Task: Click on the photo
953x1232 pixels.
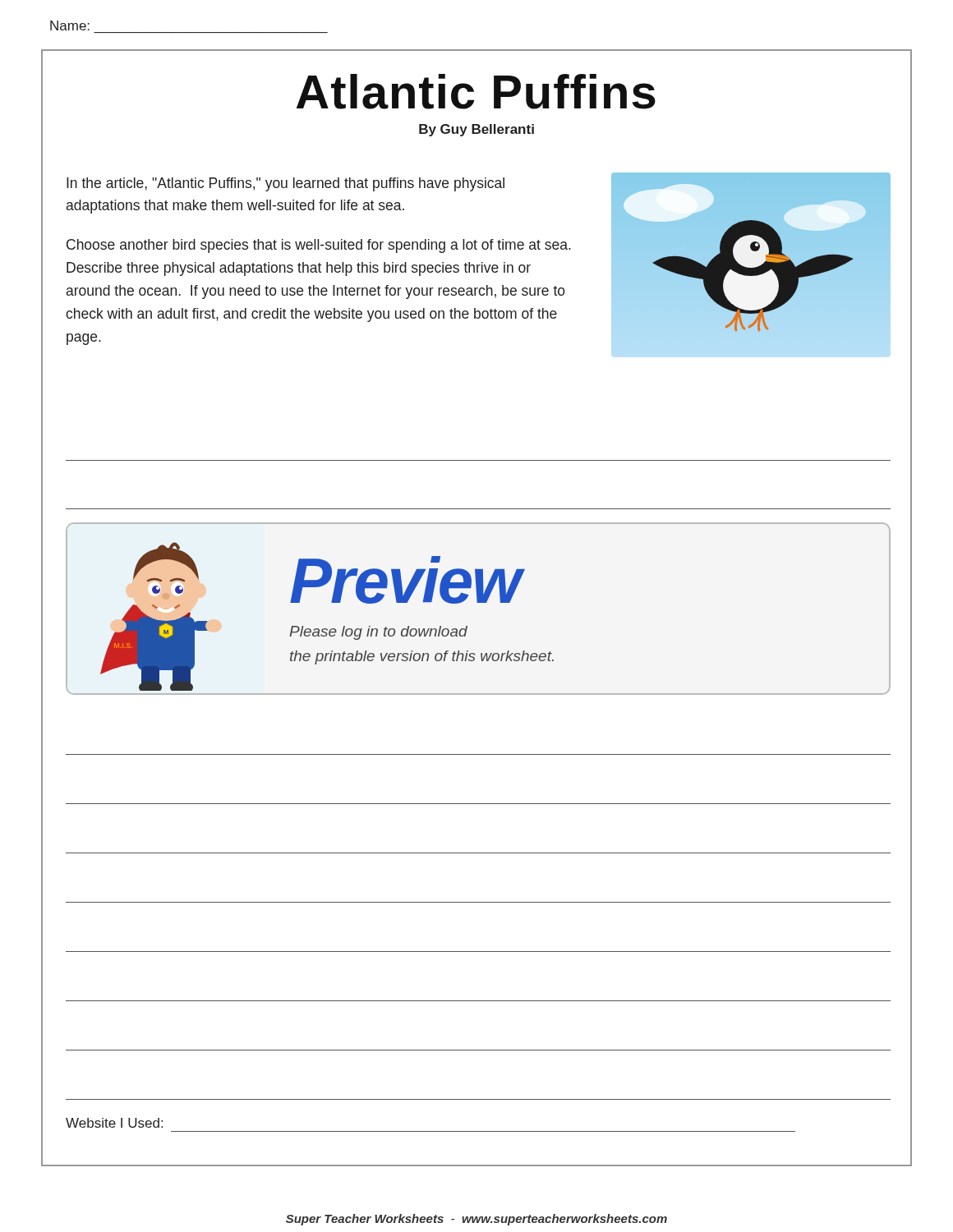Action: [x=751, y=265]
